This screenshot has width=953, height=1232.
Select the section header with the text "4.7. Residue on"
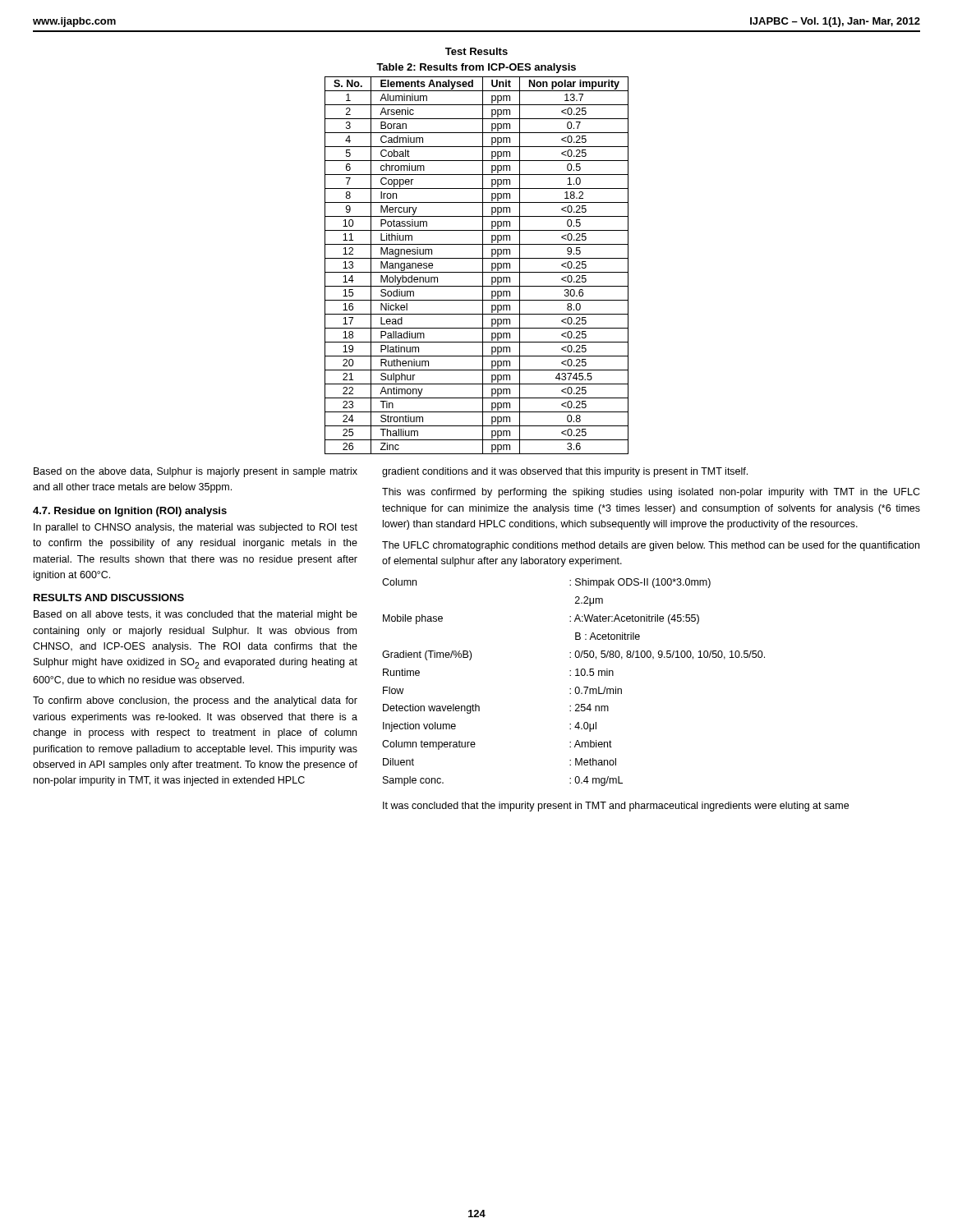pyautogui.click(x=130, y=510)
